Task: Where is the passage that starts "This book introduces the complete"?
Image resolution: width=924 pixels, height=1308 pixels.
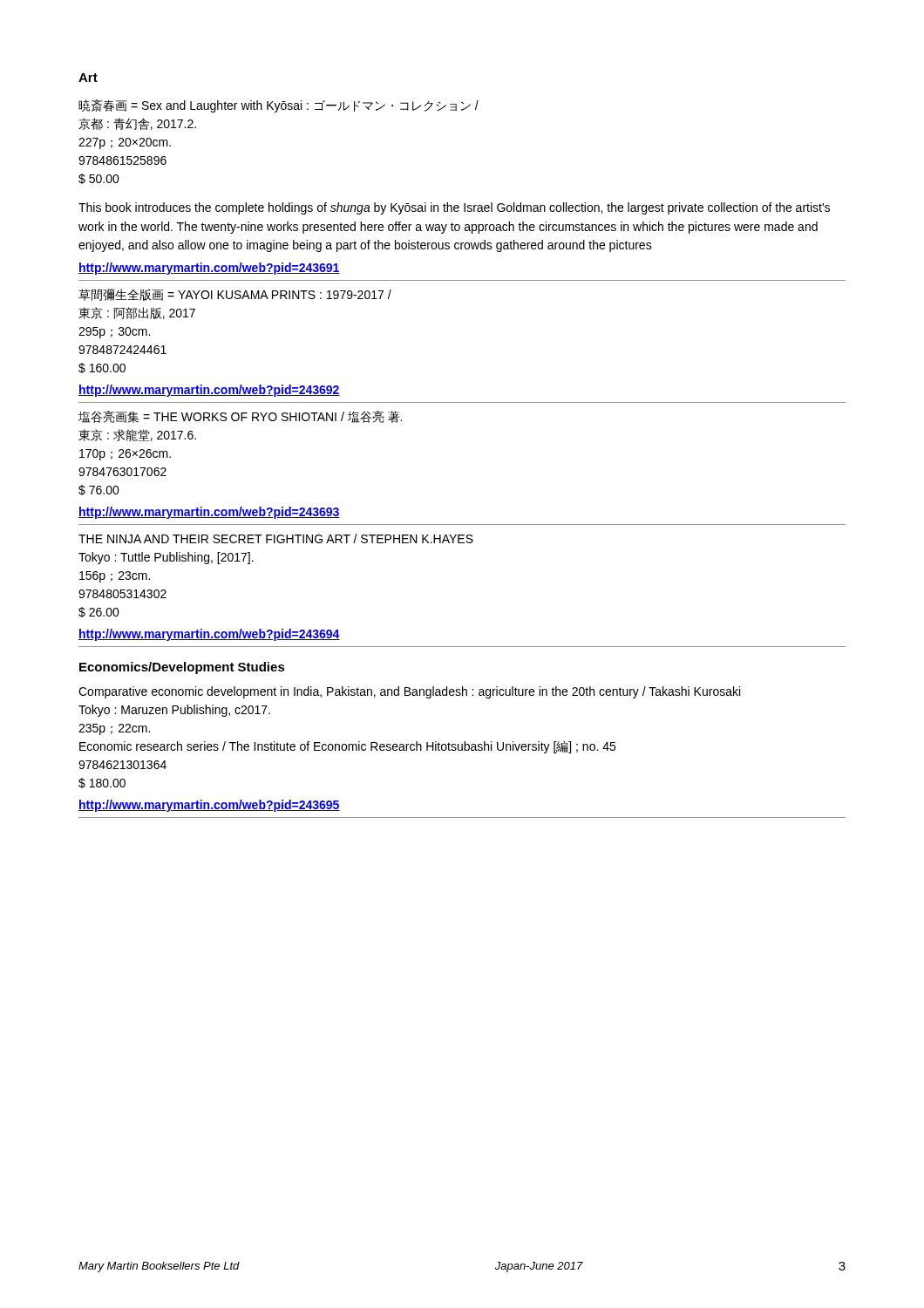Action: coord(454,226)
